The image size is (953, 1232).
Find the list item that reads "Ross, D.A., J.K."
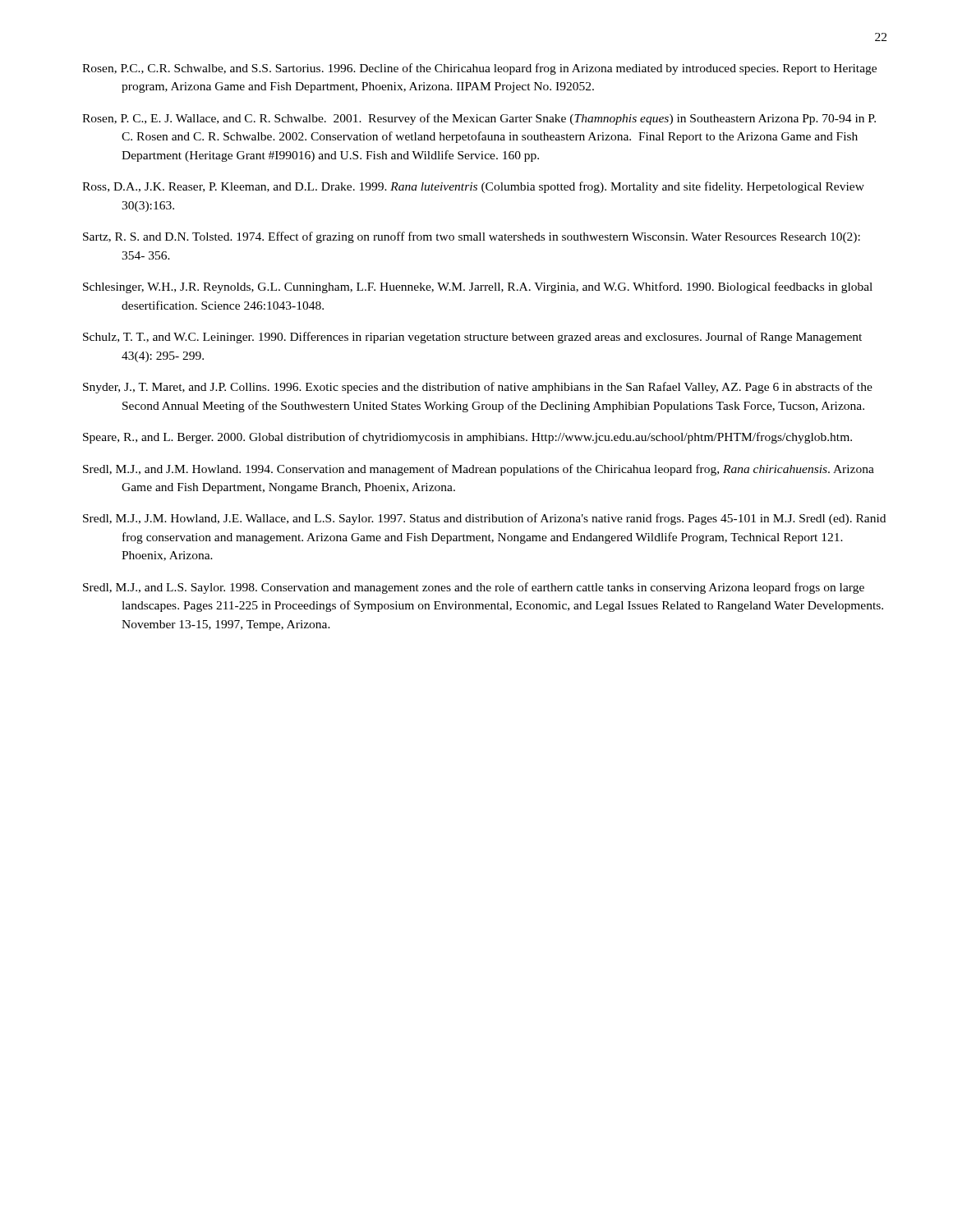(x=473, y=196)
